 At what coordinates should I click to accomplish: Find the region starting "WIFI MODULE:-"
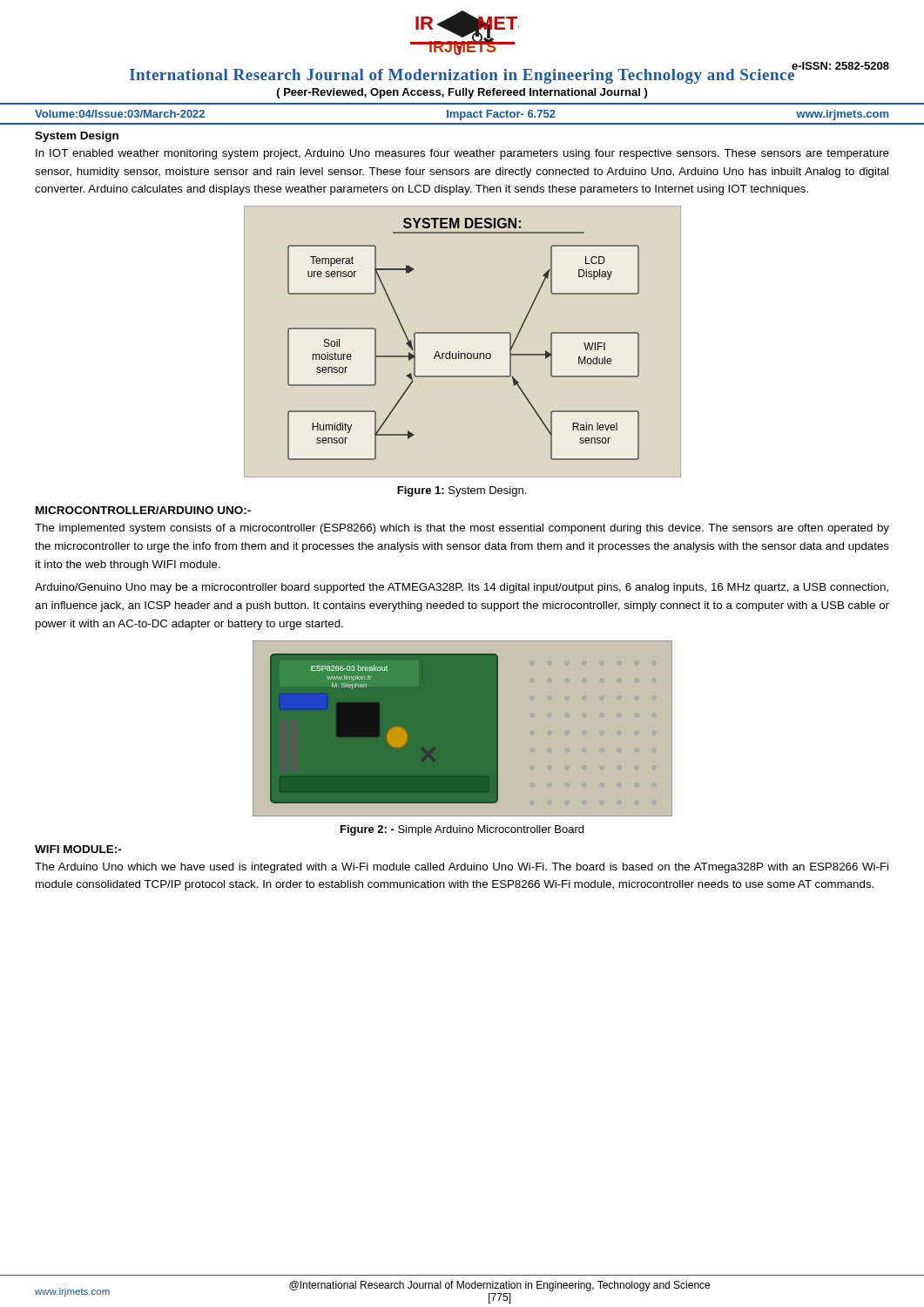pyautogui.click(x=78, y=849)
